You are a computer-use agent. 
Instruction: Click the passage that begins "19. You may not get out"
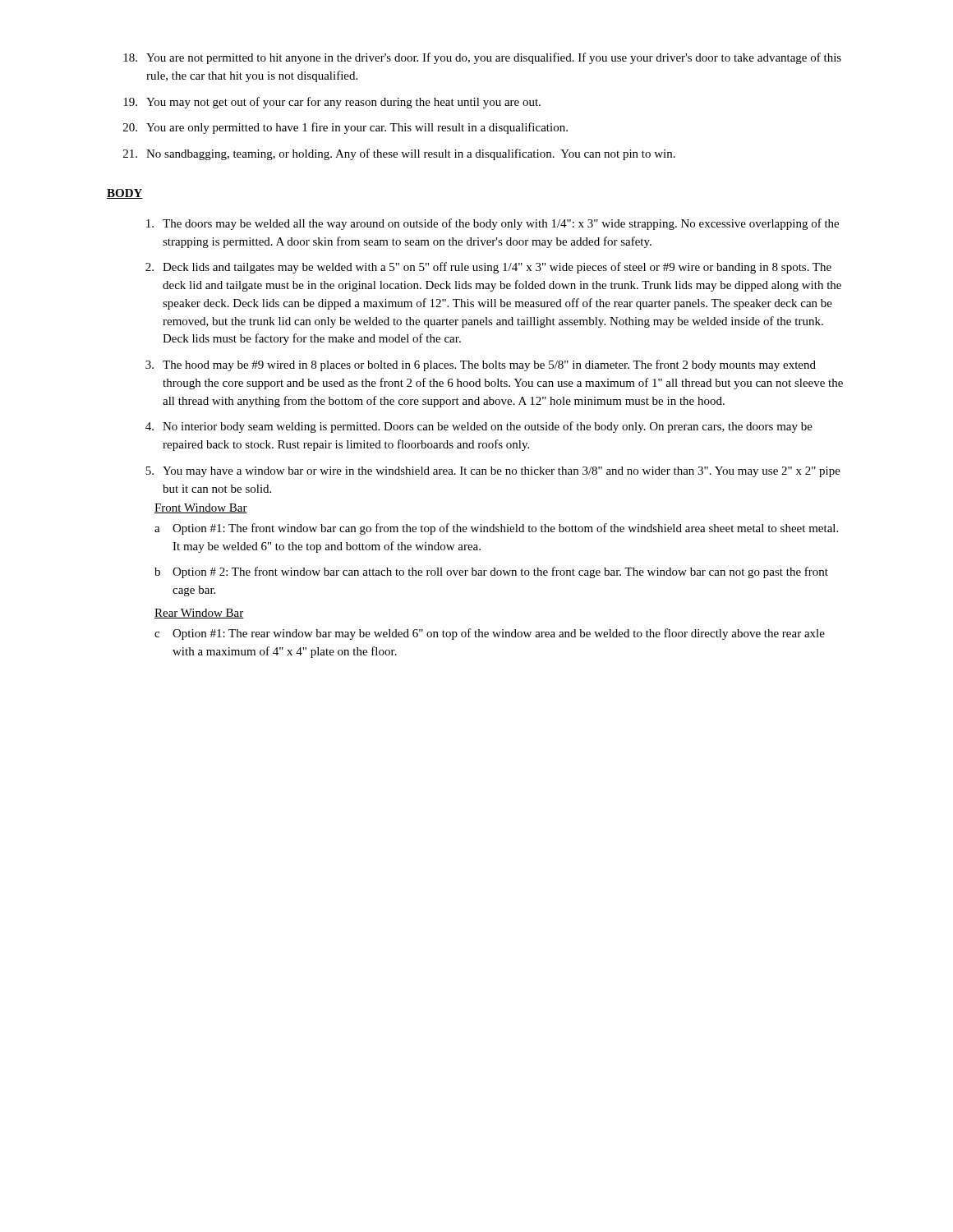(476, 102)
